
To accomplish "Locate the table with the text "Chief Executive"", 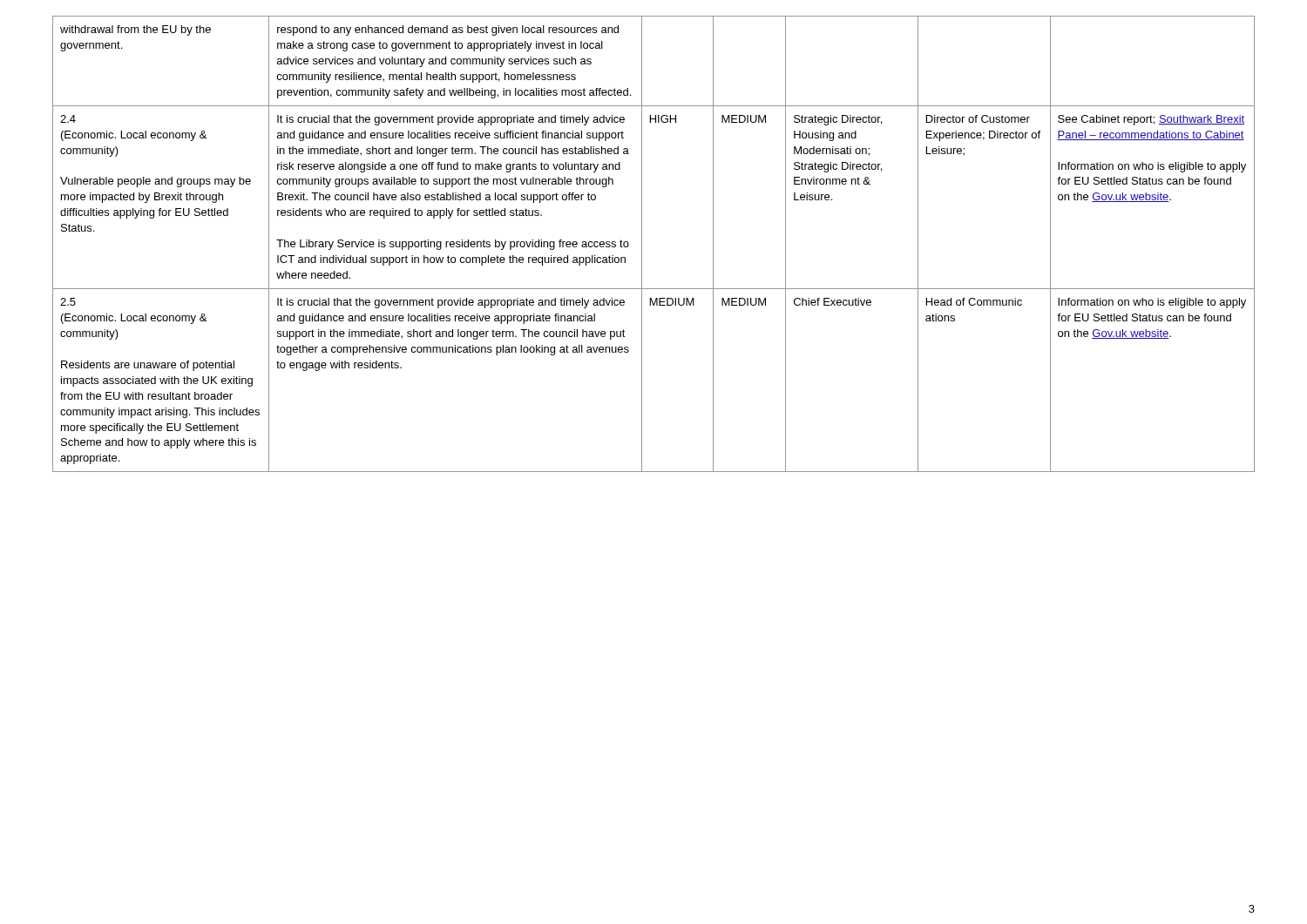I will [654, 244].
